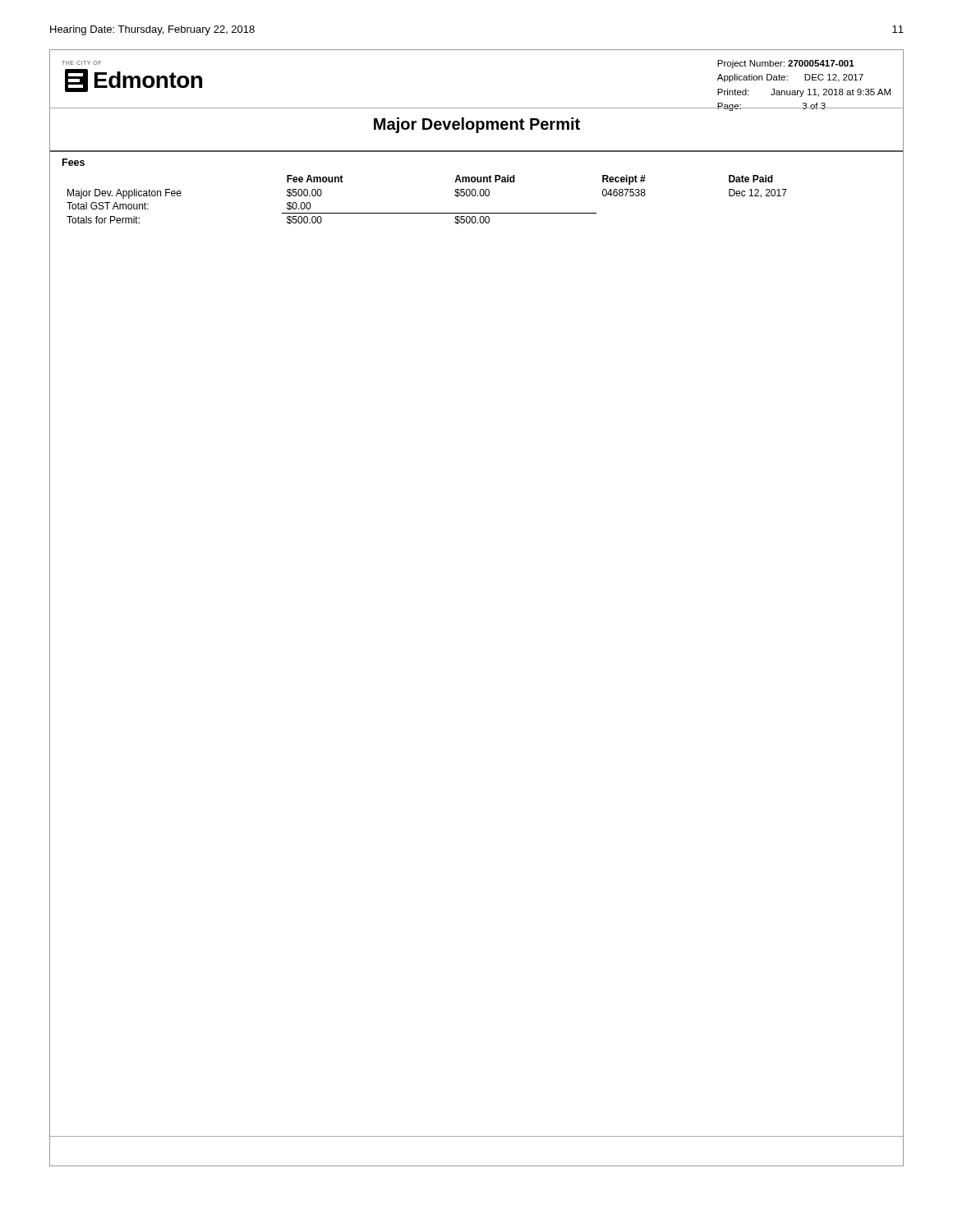Locate the text "Major Development Permit"
The image size is (953, 1232).
476,124
